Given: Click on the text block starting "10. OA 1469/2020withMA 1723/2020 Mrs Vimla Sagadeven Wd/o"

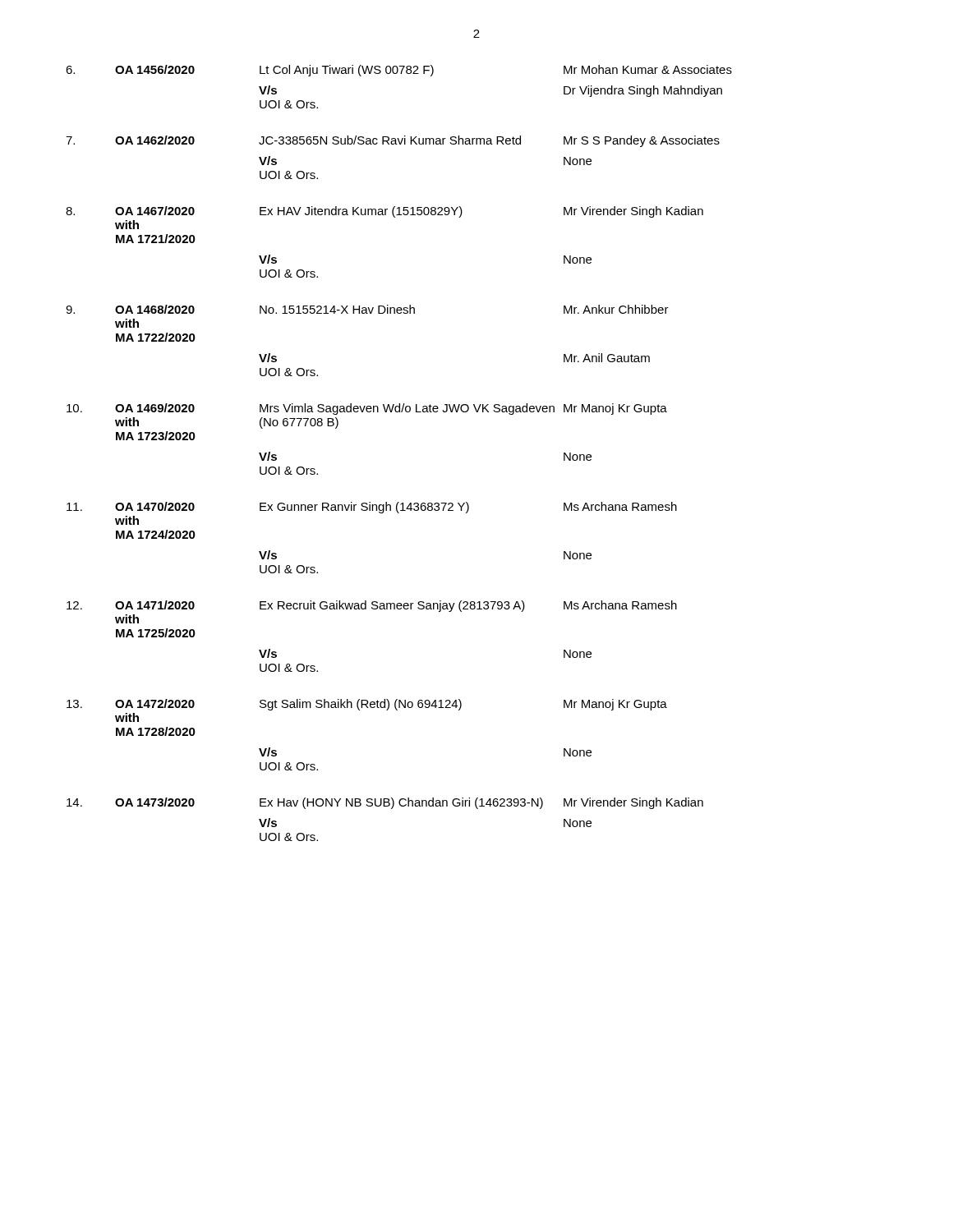Looking at the screenshot, I should pyautogui.click(x=367, y=409).
